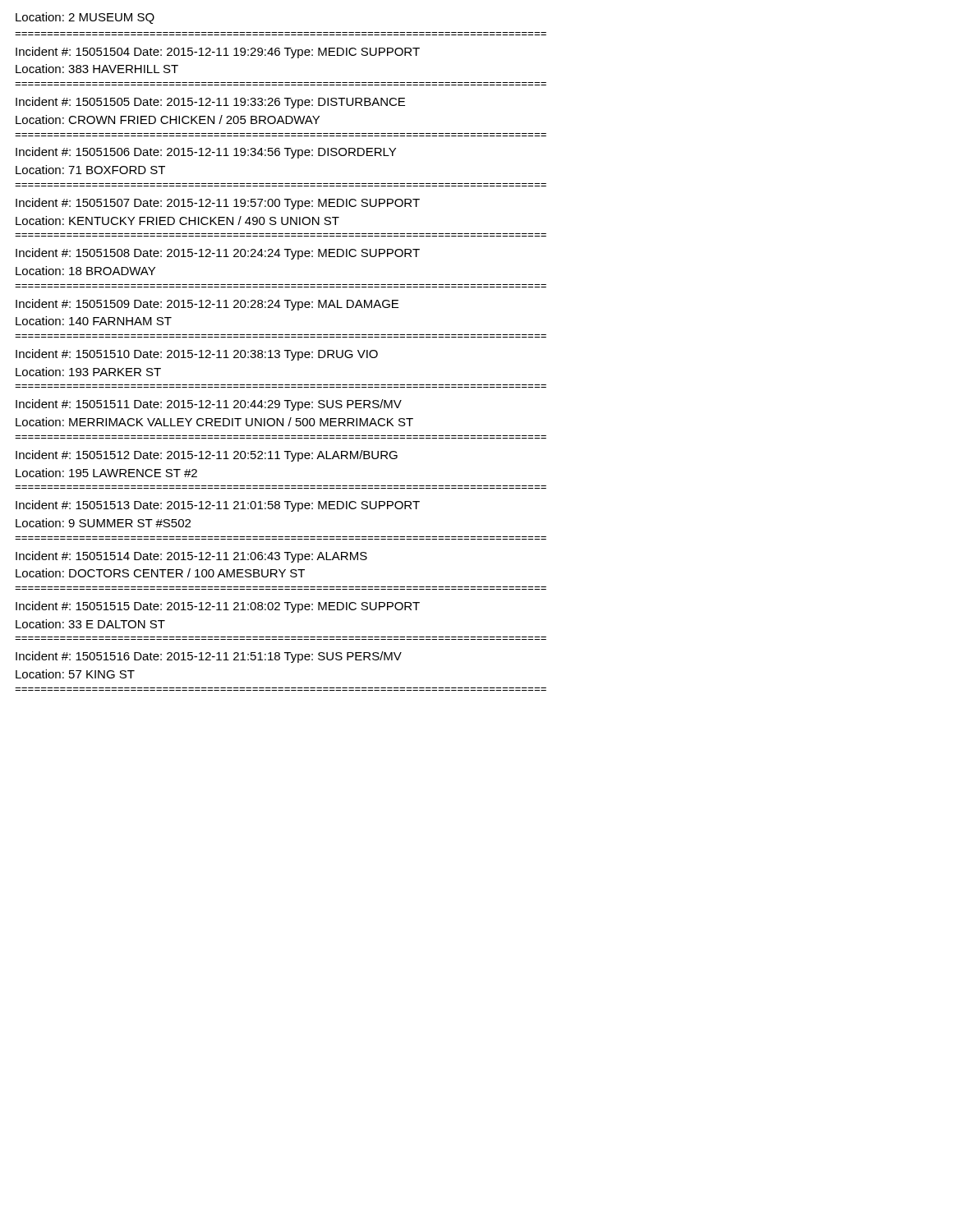Viewport: 953px width, 1232px height.
Task: Find the list item that says "Incident #: 15051516 Date: 2015-12-11 21:51:18 Type:"
Action: (208, 665)
